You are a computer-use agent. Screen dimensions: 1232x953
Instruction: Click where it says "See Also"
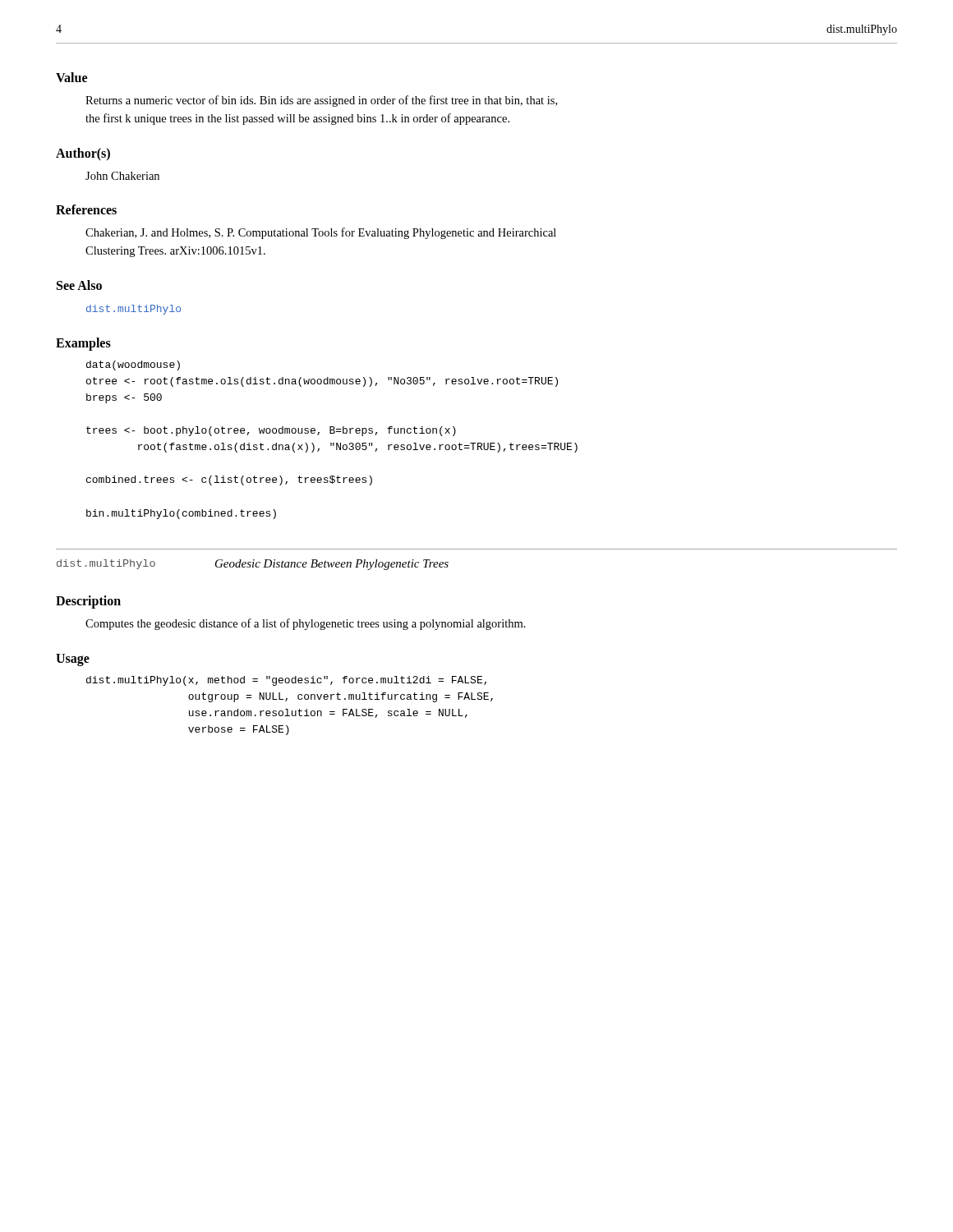(x=79, y=285)
